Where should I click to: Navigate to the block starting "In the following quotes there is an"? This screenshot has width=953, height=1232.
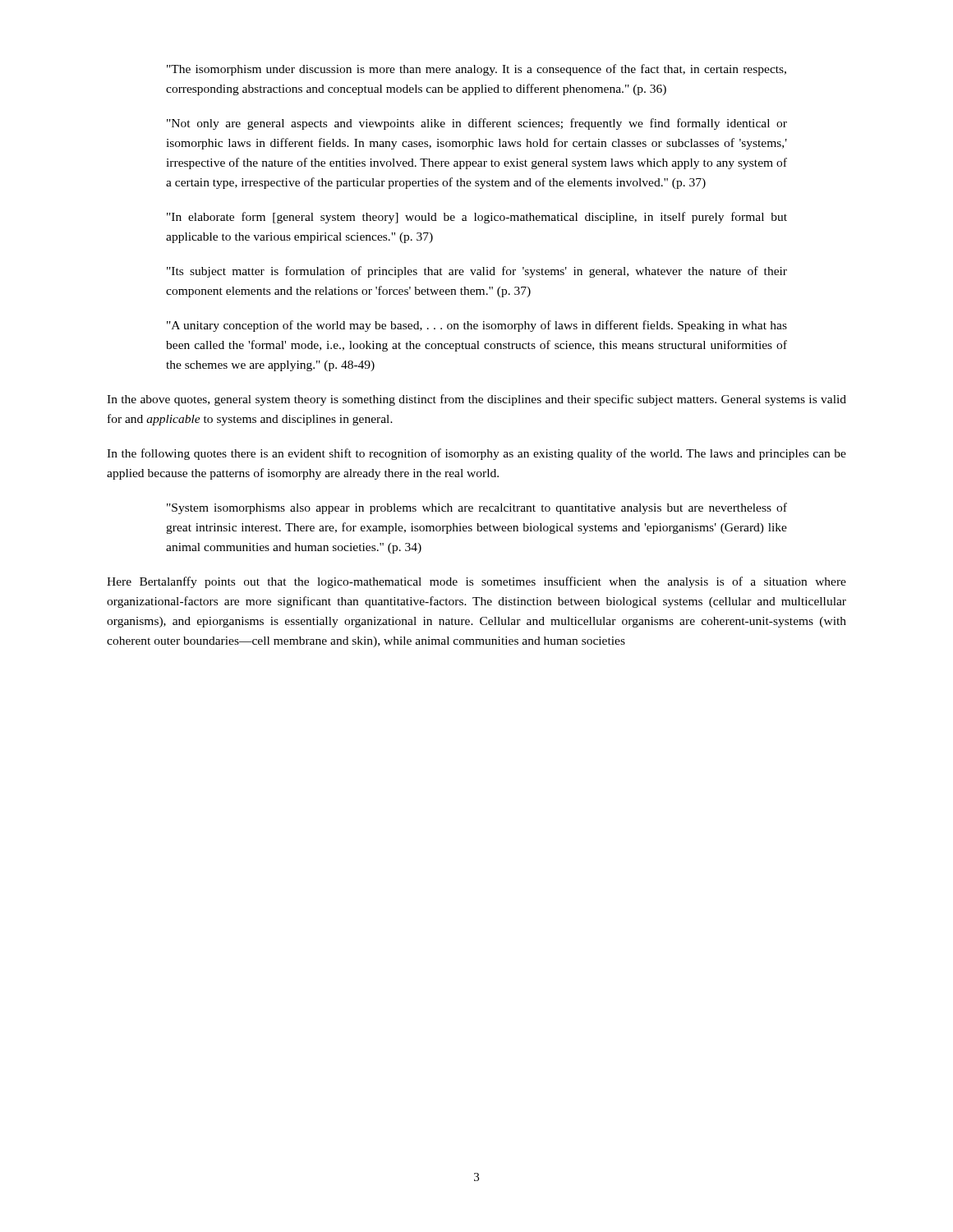coord(476,463)
